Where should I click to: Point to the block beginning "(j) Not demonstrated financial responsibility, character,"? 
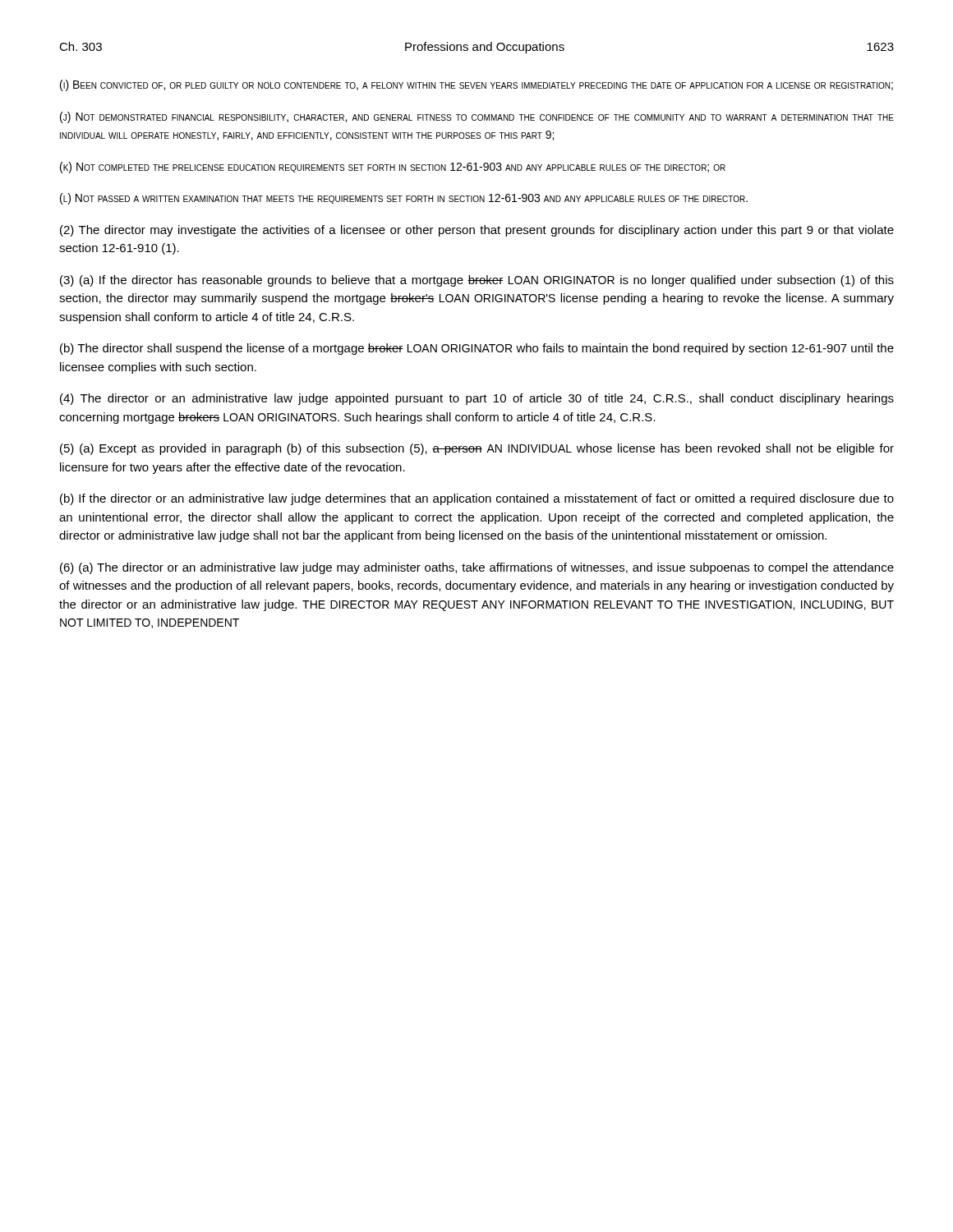click(476, 125)
